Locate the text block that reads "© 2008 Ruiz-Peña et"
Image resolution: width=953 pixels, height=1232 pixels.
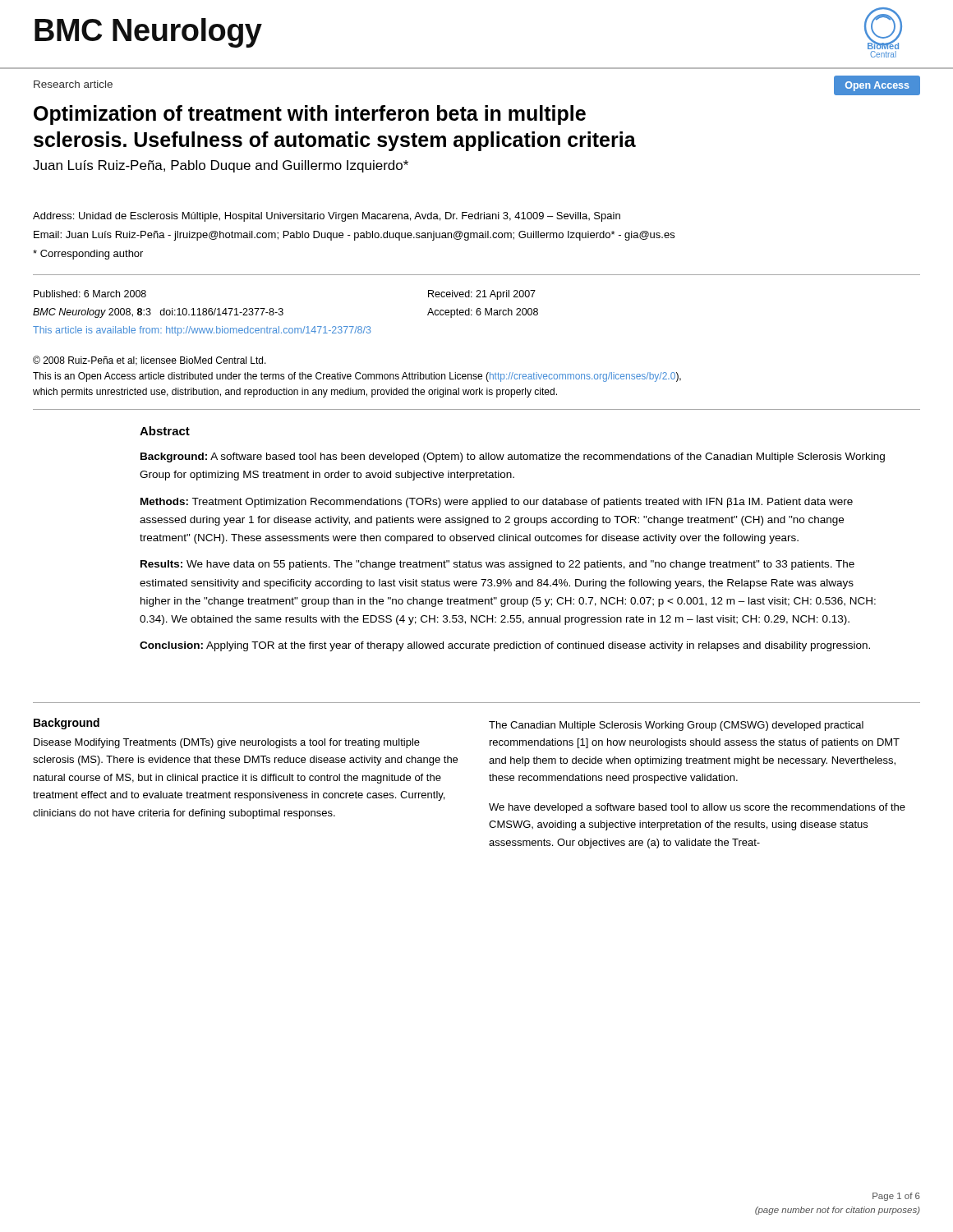pos(357,376)
